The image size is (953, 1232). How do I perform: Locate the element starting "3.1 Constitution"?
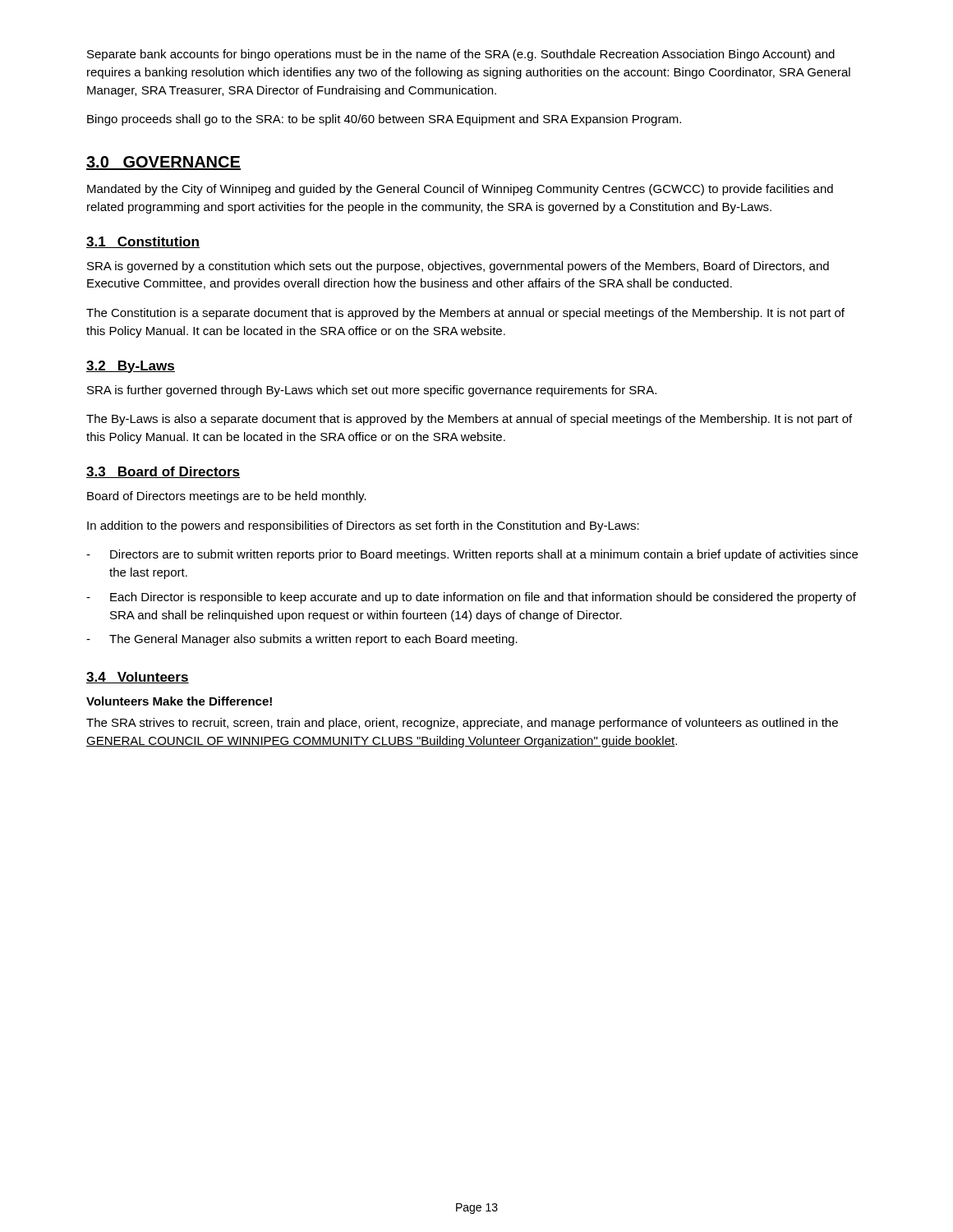click(143, 241)
